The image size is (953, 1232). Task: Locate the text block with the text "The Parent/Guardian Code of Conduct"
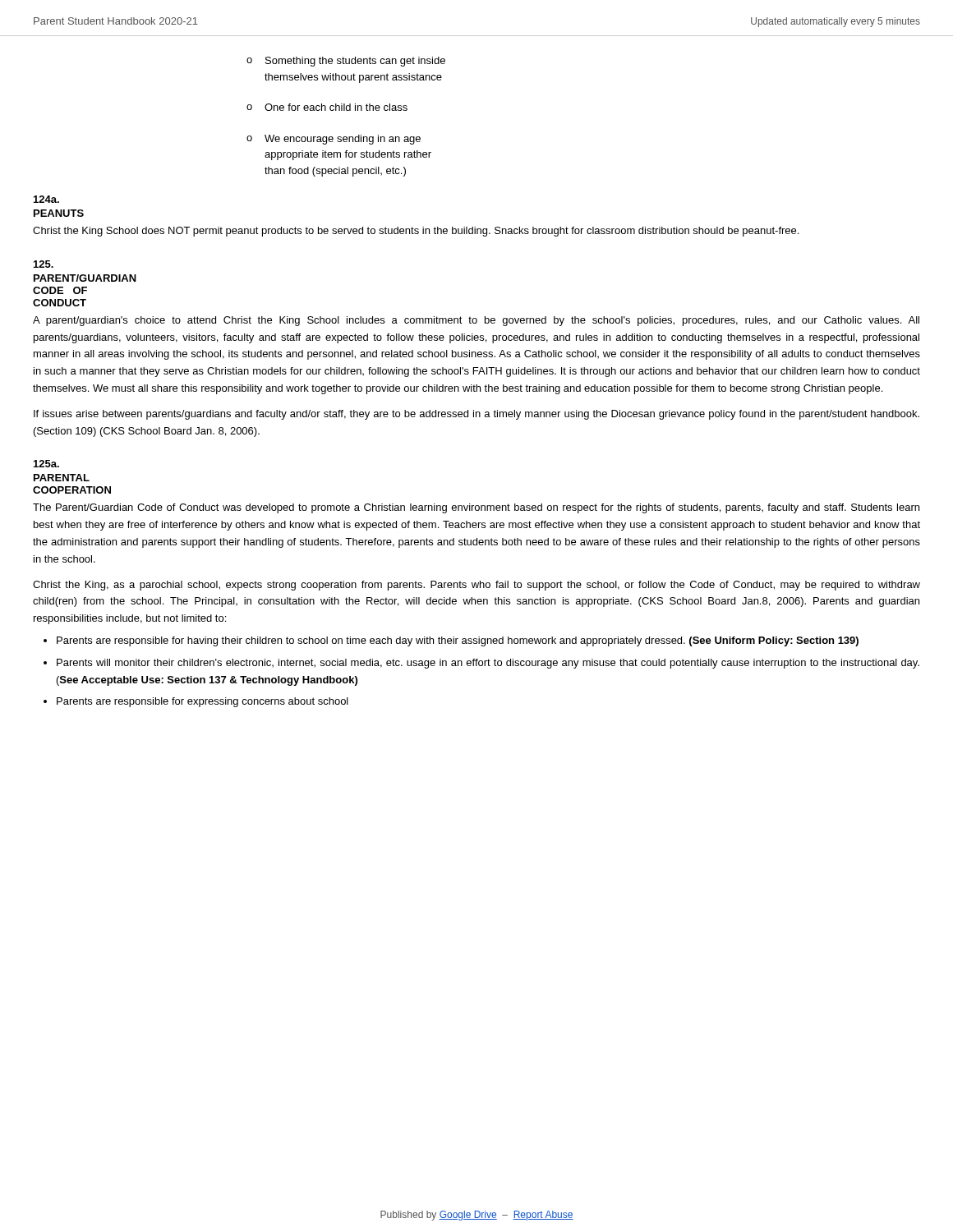point(476,533)
